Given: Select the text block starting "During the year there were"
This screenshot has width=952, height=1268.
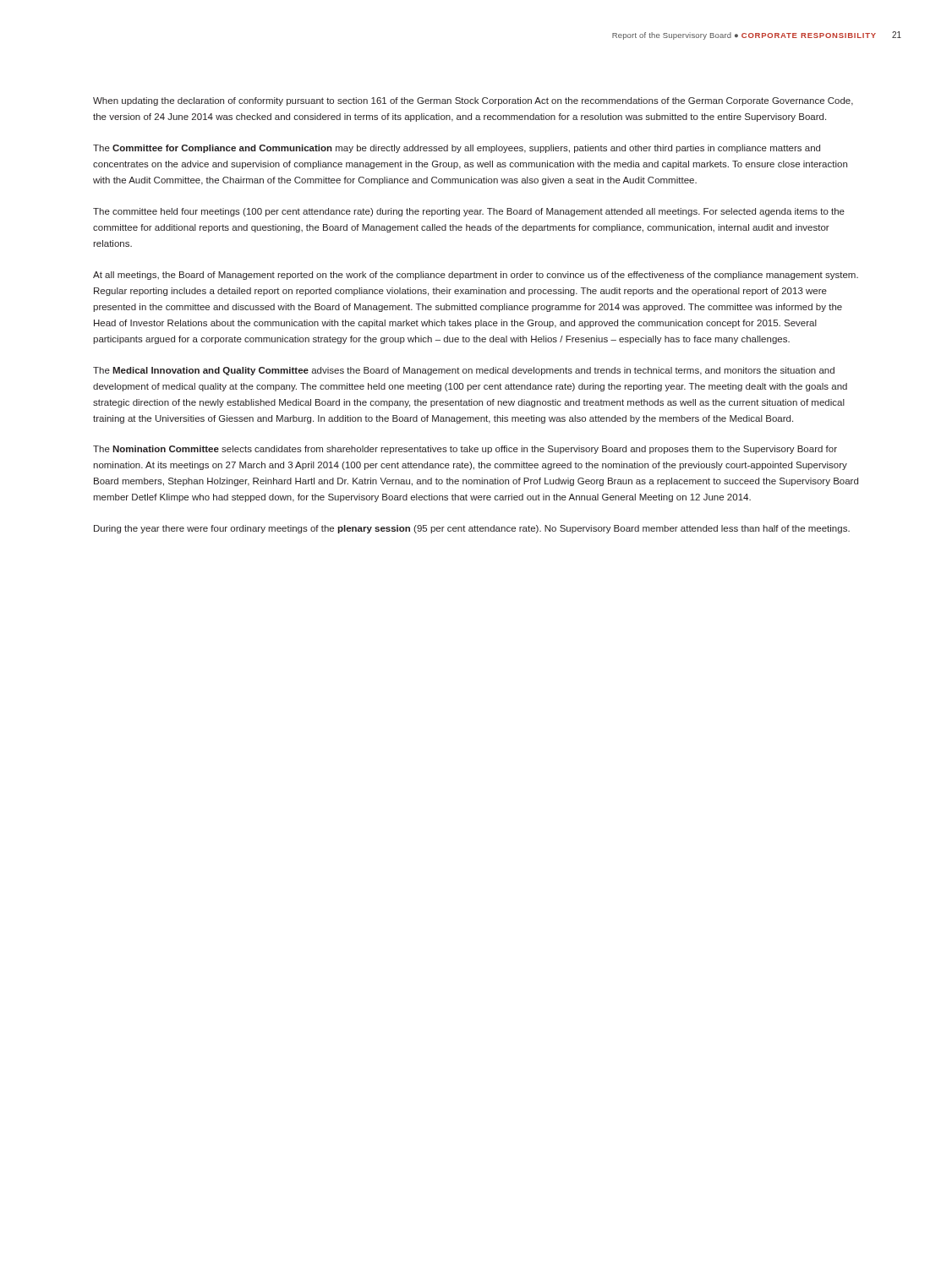Looking at the screenshot, I should (472, 529).
